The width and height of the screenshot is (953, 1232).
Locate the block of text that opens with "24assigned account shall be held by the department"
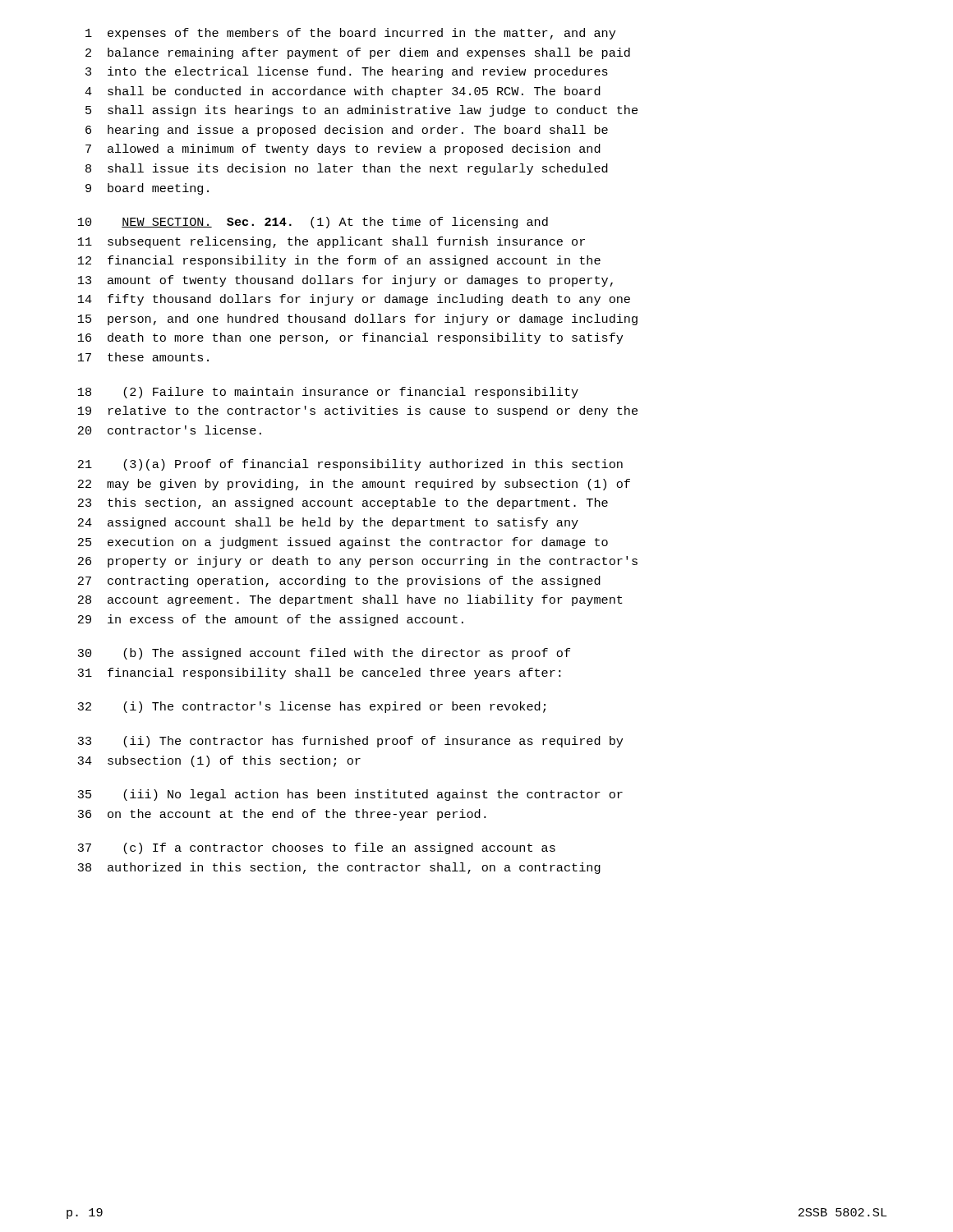coord(476,524)
